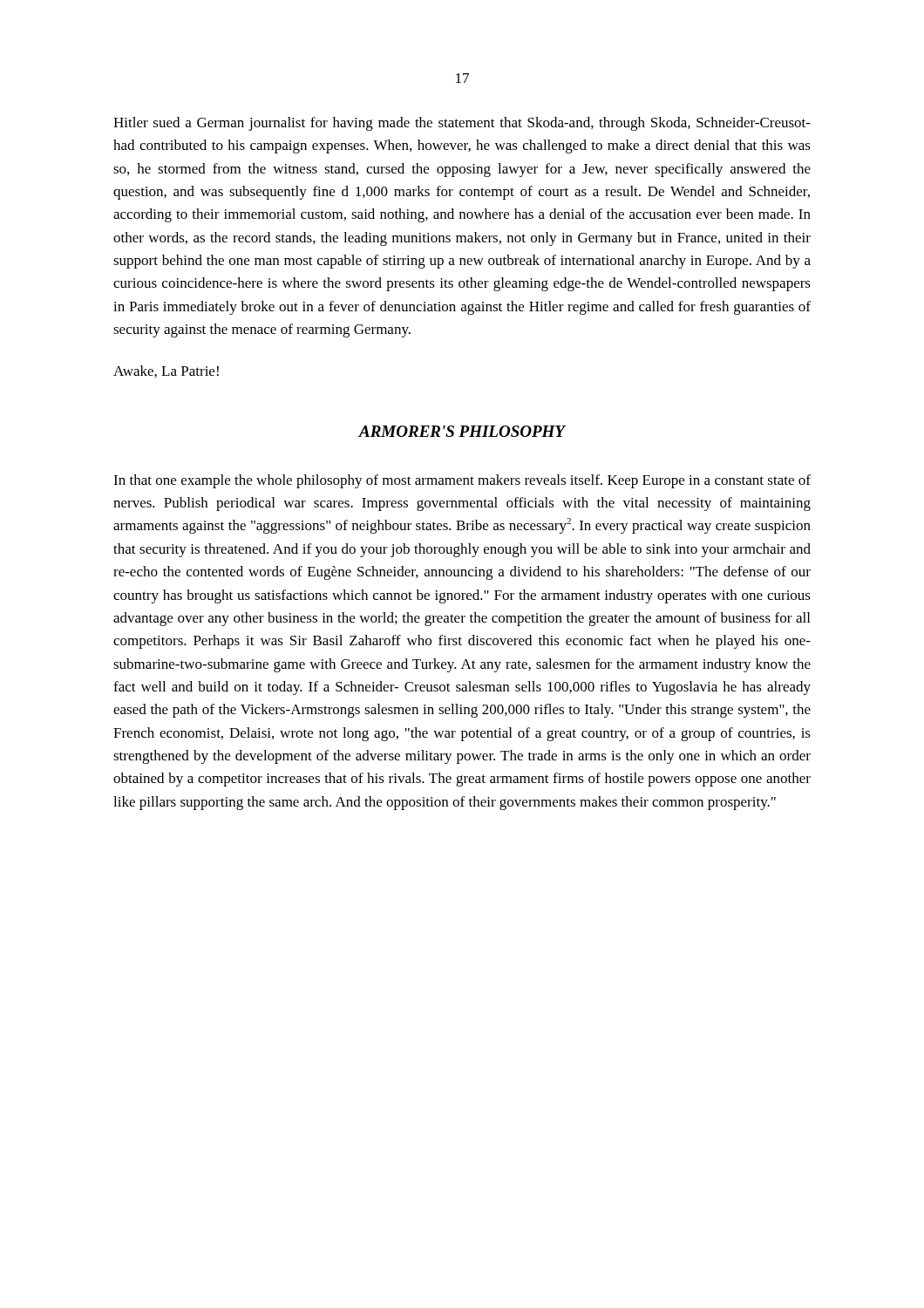Click on the section header that reads "ARMORER'S PHILOSOPHY"
The image size is (924, 1308).
tap(462, 431)
